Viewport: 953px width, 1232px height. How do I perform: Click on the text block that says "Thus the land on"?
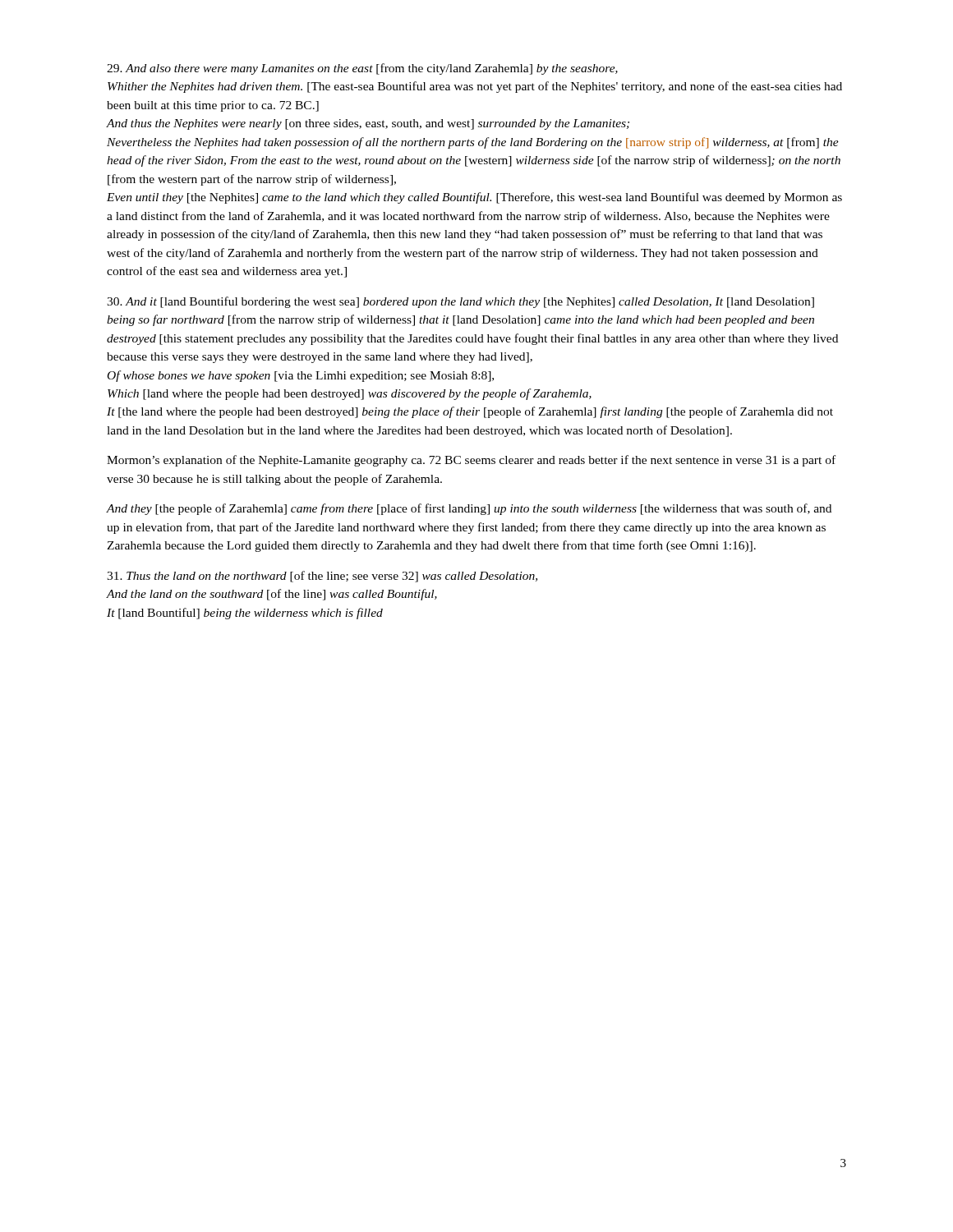(322, 577)
